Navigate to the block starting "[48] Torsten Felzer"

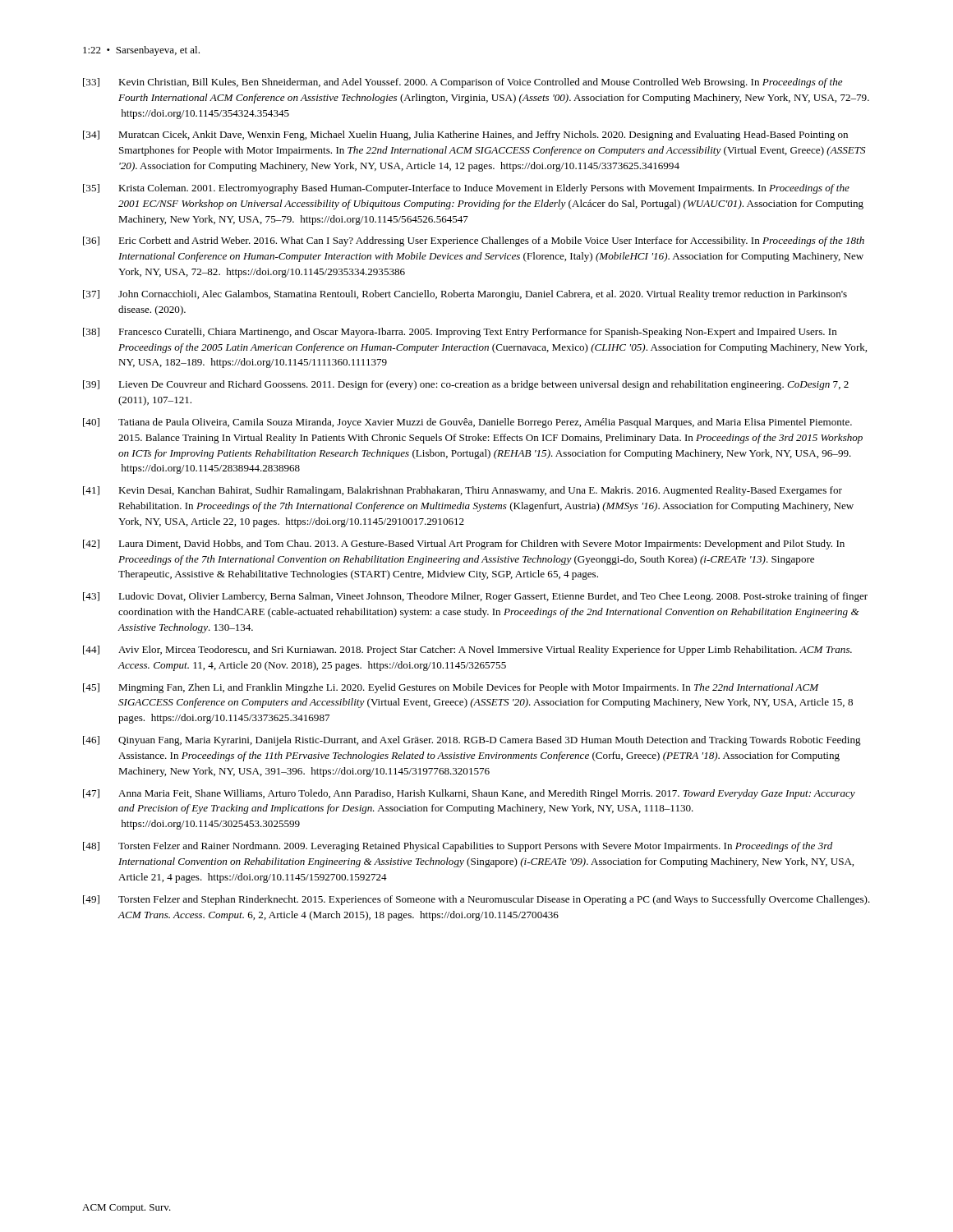pyautogui.click(x=476, y=862)
